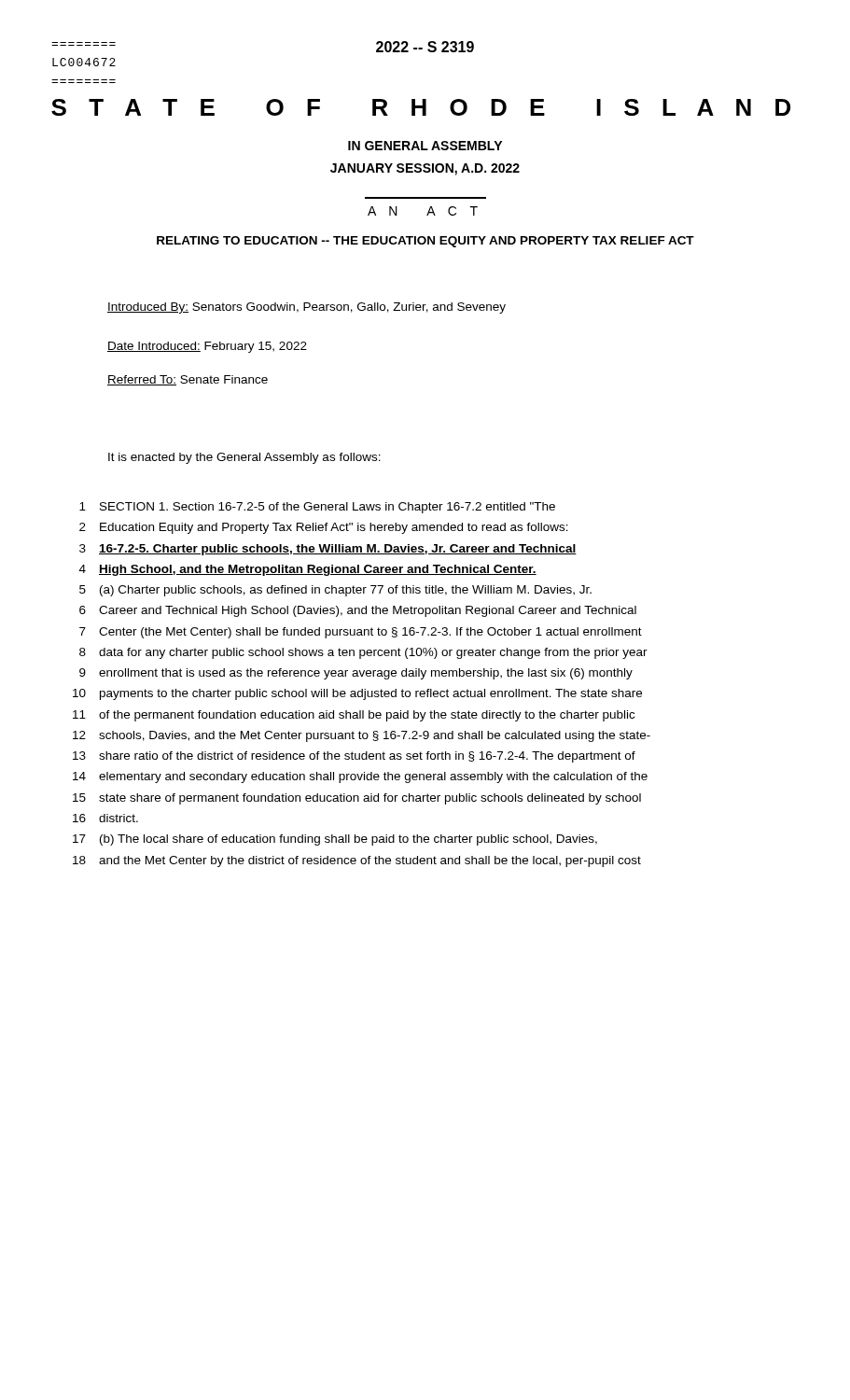Image resolution: width=850 pixels, height=1400 pixels.
Task: Point to the block beginning "11 of the"
Action: pyautogui.click(x=431, y=715)
